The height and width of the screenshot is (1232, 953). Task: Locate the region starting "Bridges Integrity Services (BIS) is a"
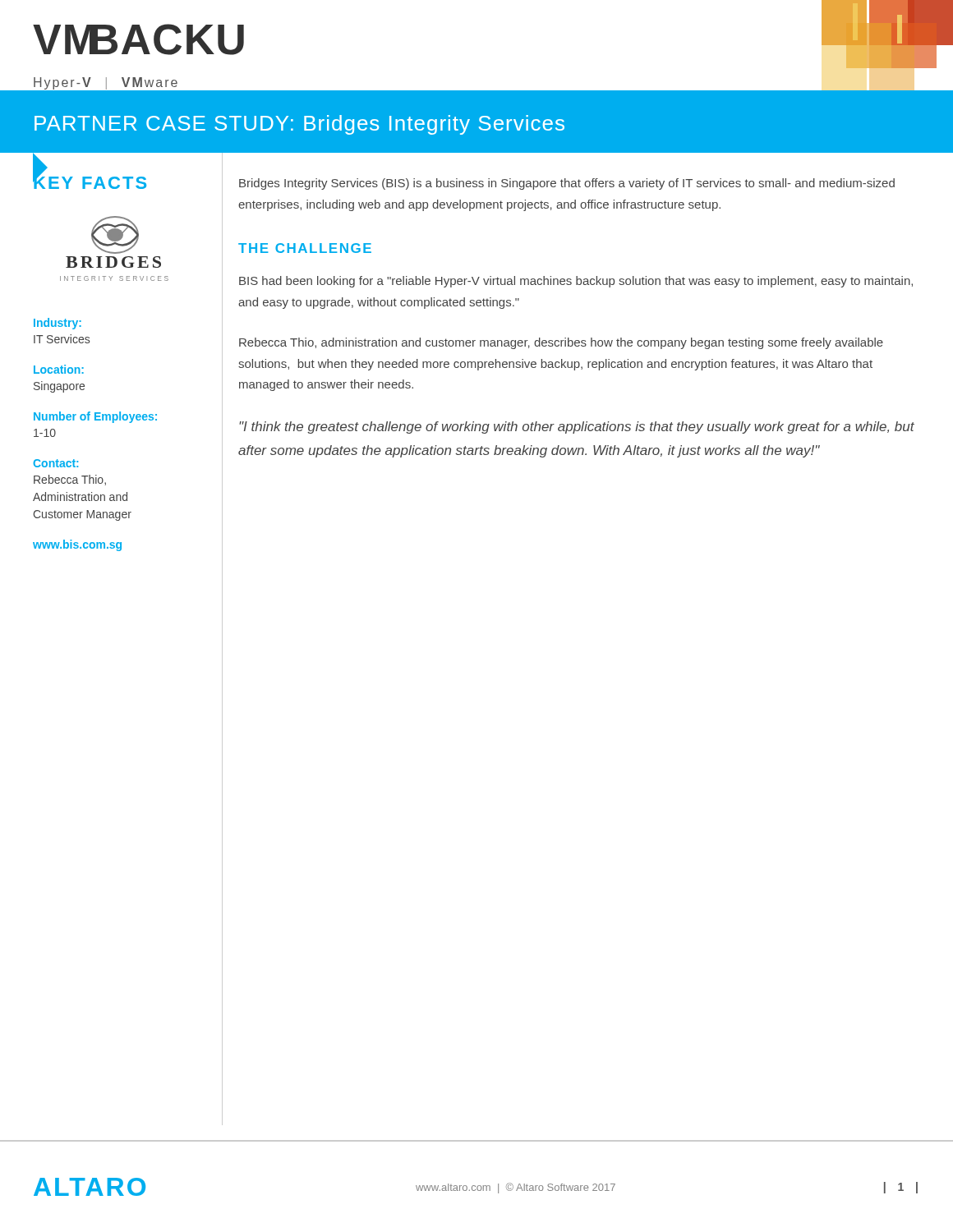click(x=567, y=193)
